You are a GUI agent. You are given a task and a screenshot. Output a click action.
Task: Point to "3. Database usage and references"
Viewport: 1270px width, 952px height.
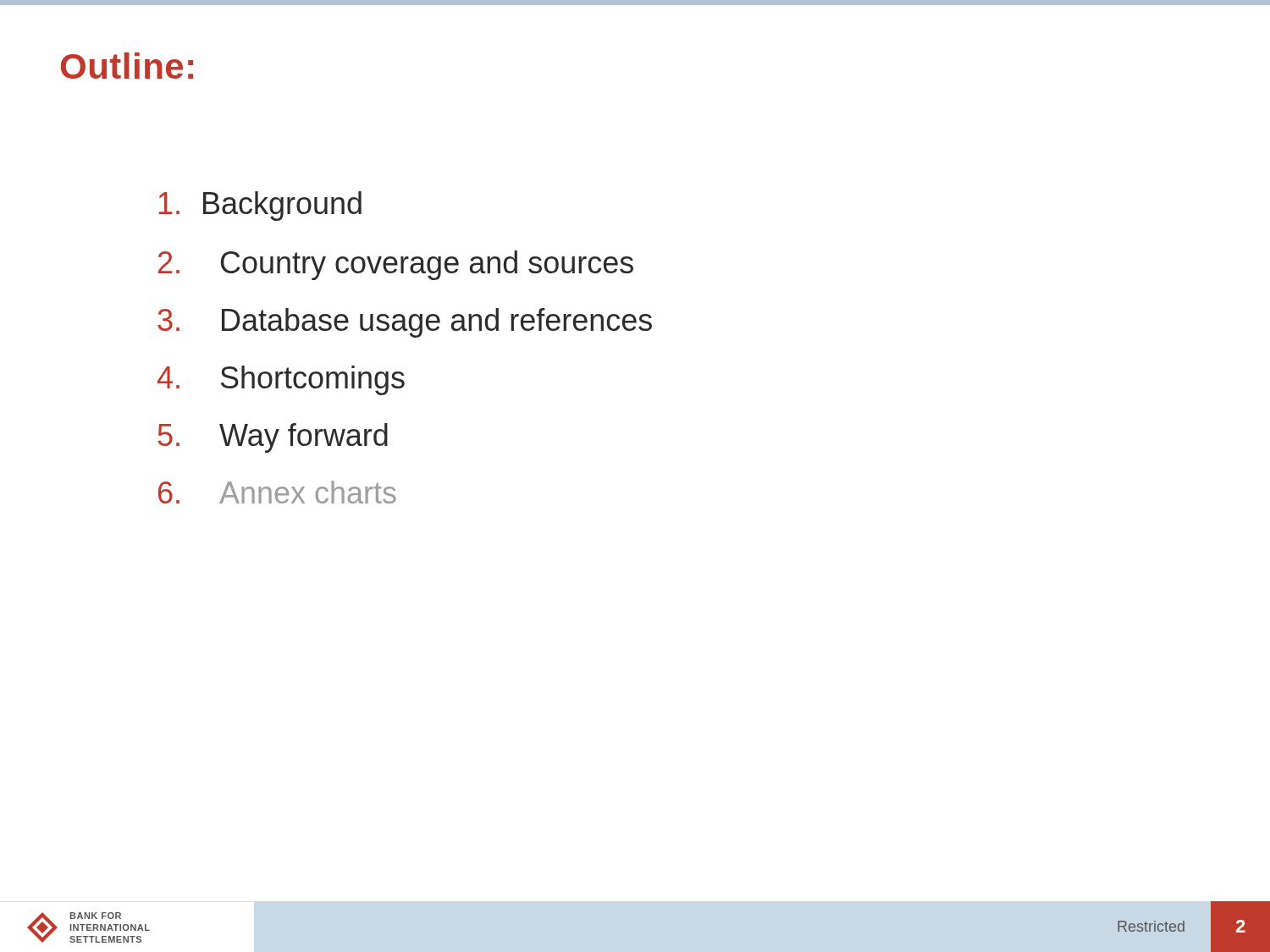(x=394, y=321)
